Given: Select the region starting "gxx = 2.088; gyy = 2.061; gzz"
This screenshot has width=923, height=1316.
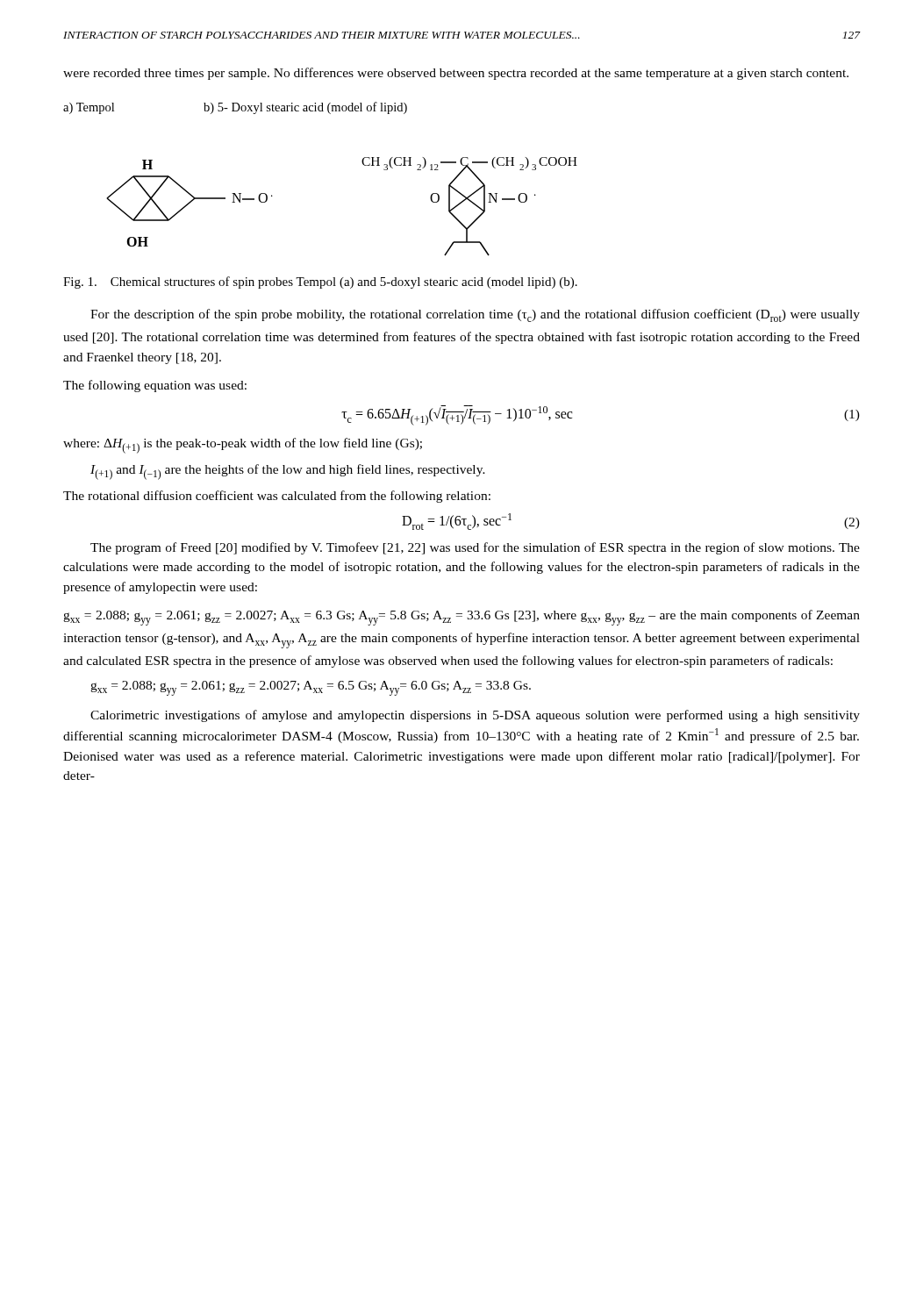Looking at the screenshot, I should [x=462, y=687].
